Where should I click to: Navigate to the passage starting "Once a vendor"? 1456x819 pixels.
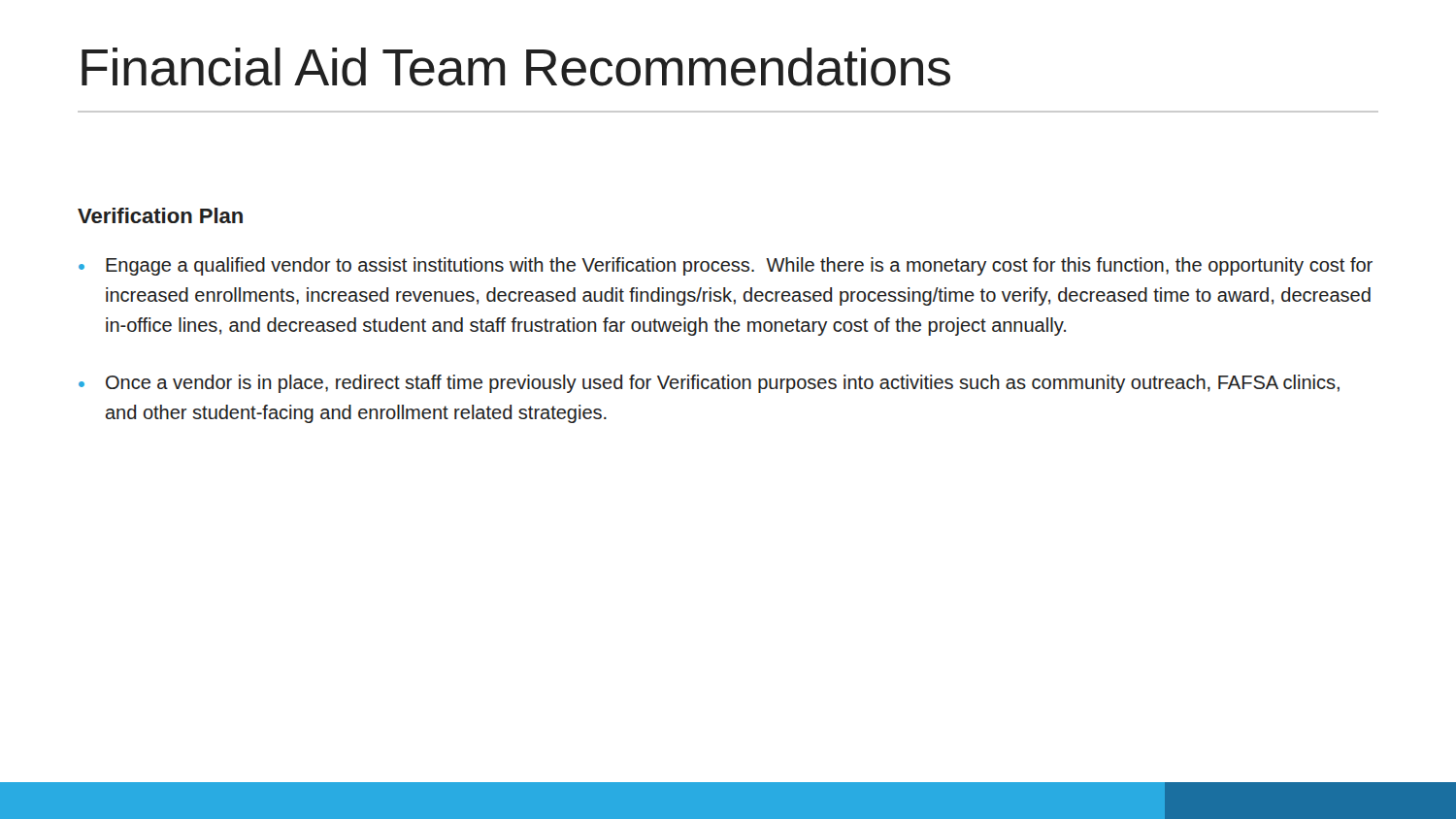(x=723, y=397)
